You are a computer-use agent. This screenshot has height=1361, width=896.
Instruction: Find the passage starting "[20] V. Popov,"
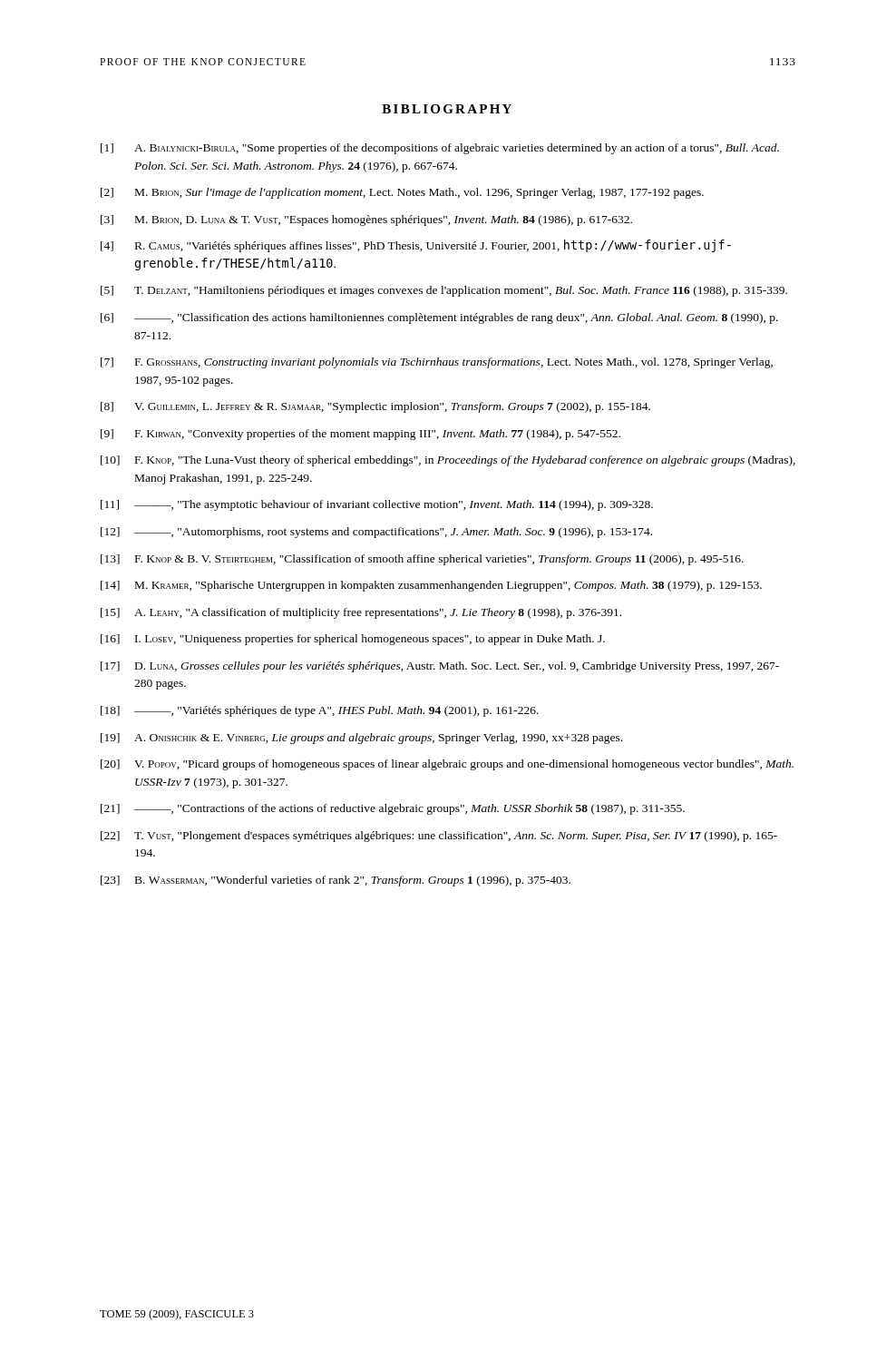[448, 773]
